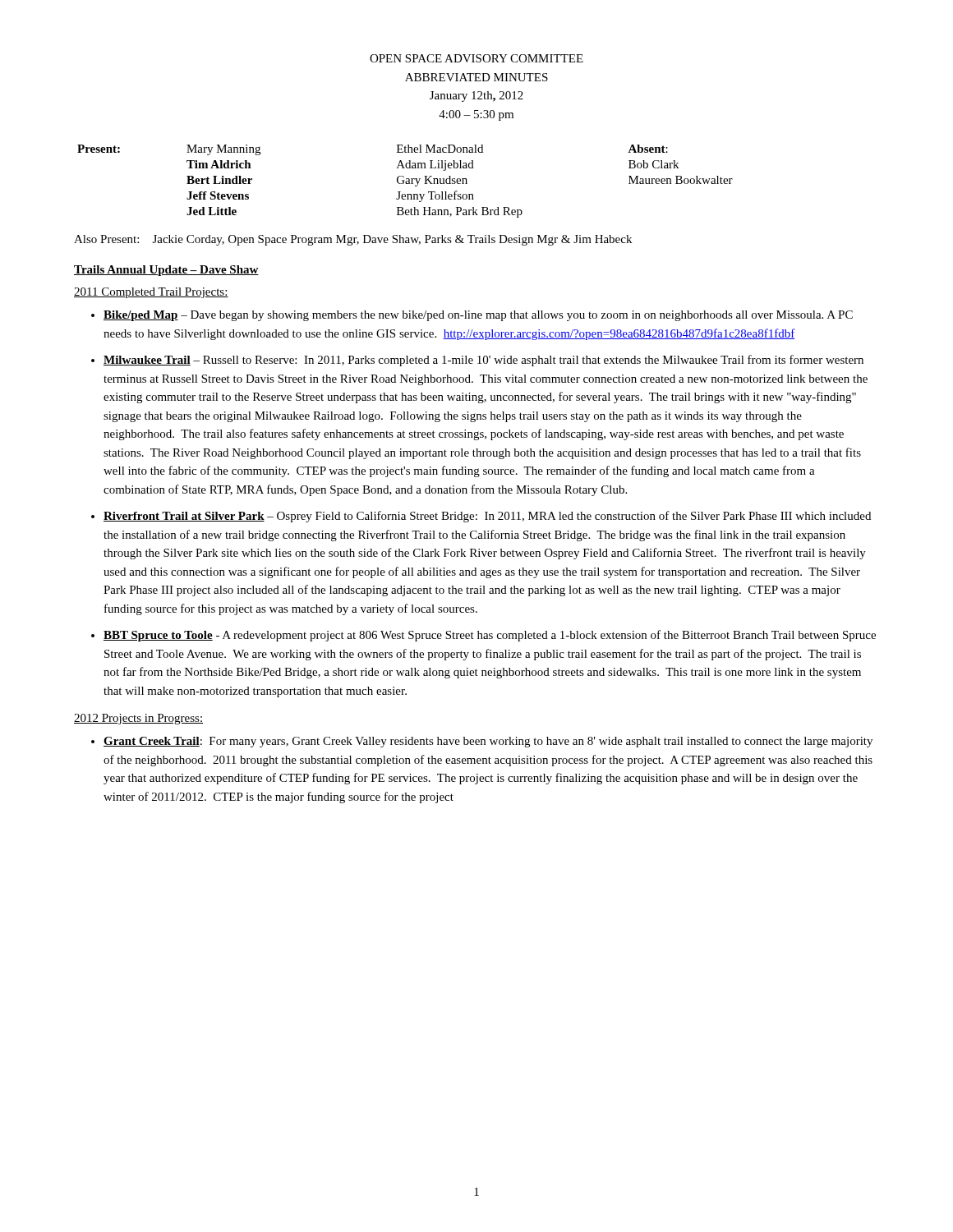Click on the text starting "BBT Spruce to Toole"
This screenshot has height=1232, width=953.
pyautogui.click(x=490, y=663)
